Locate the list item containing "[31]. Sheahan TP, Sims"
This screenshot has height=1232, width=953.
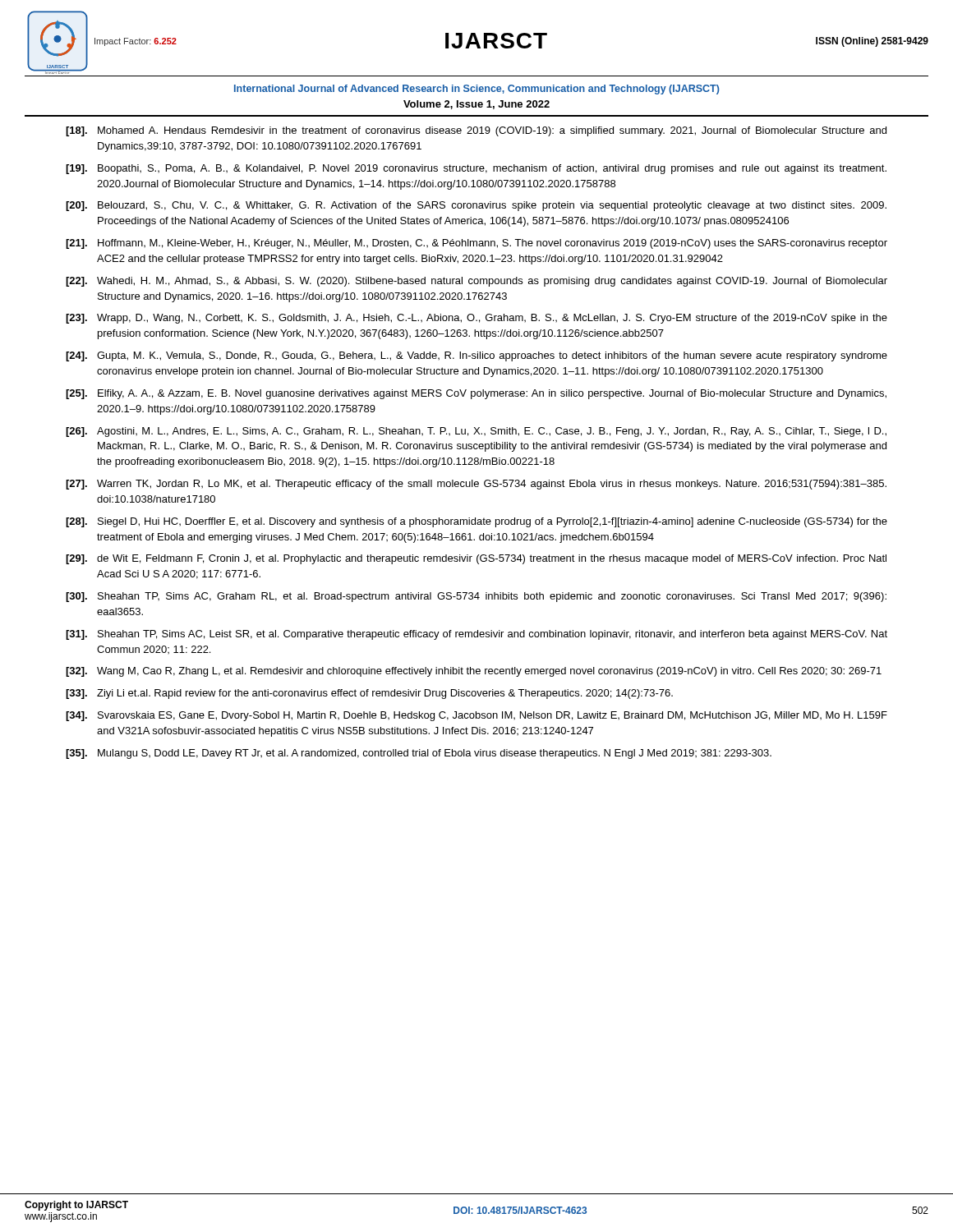pos(476,642)
